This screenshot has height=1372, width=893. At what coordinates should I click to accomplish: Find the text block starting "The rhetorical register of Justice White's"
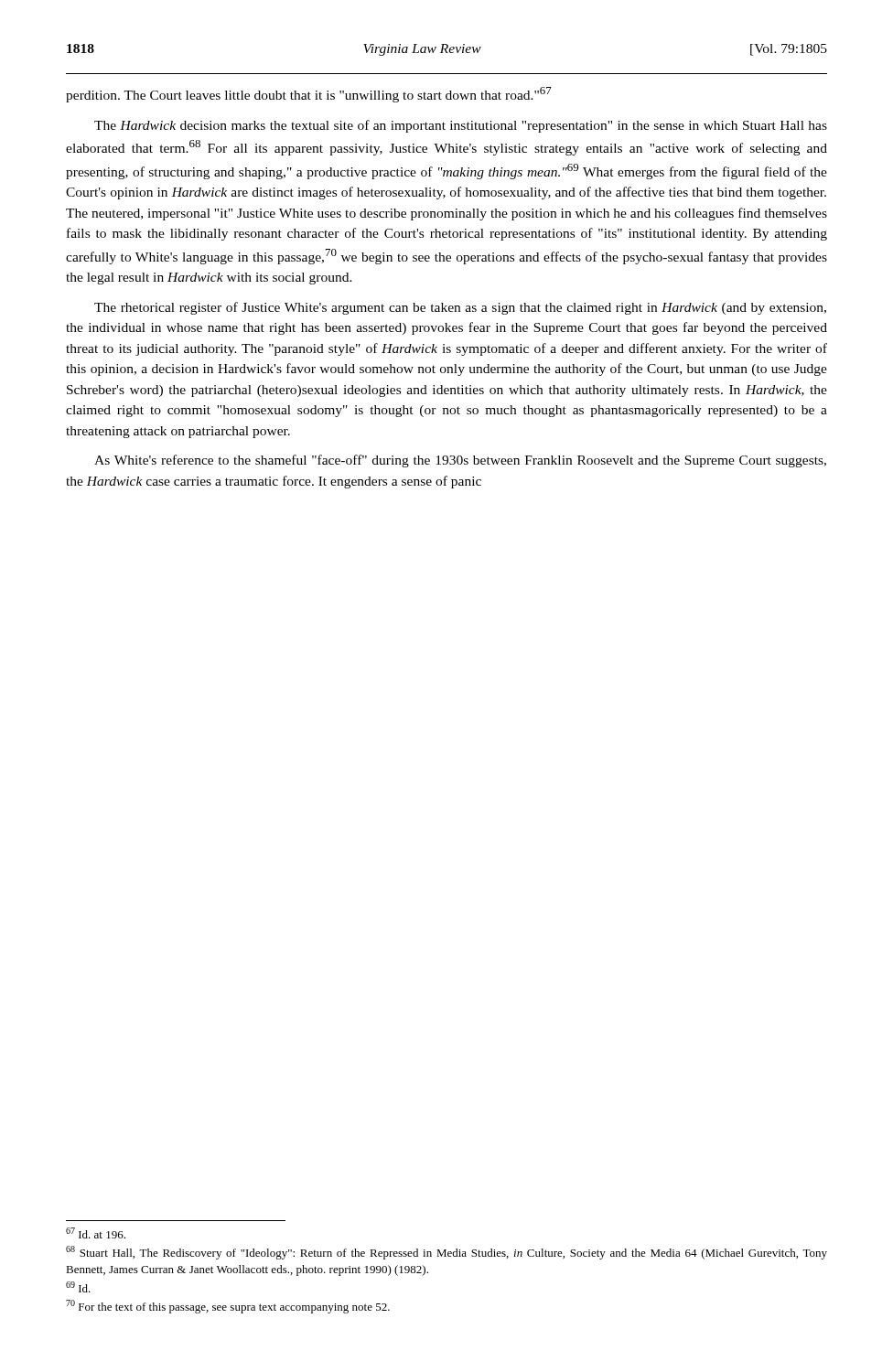(446, 369)
